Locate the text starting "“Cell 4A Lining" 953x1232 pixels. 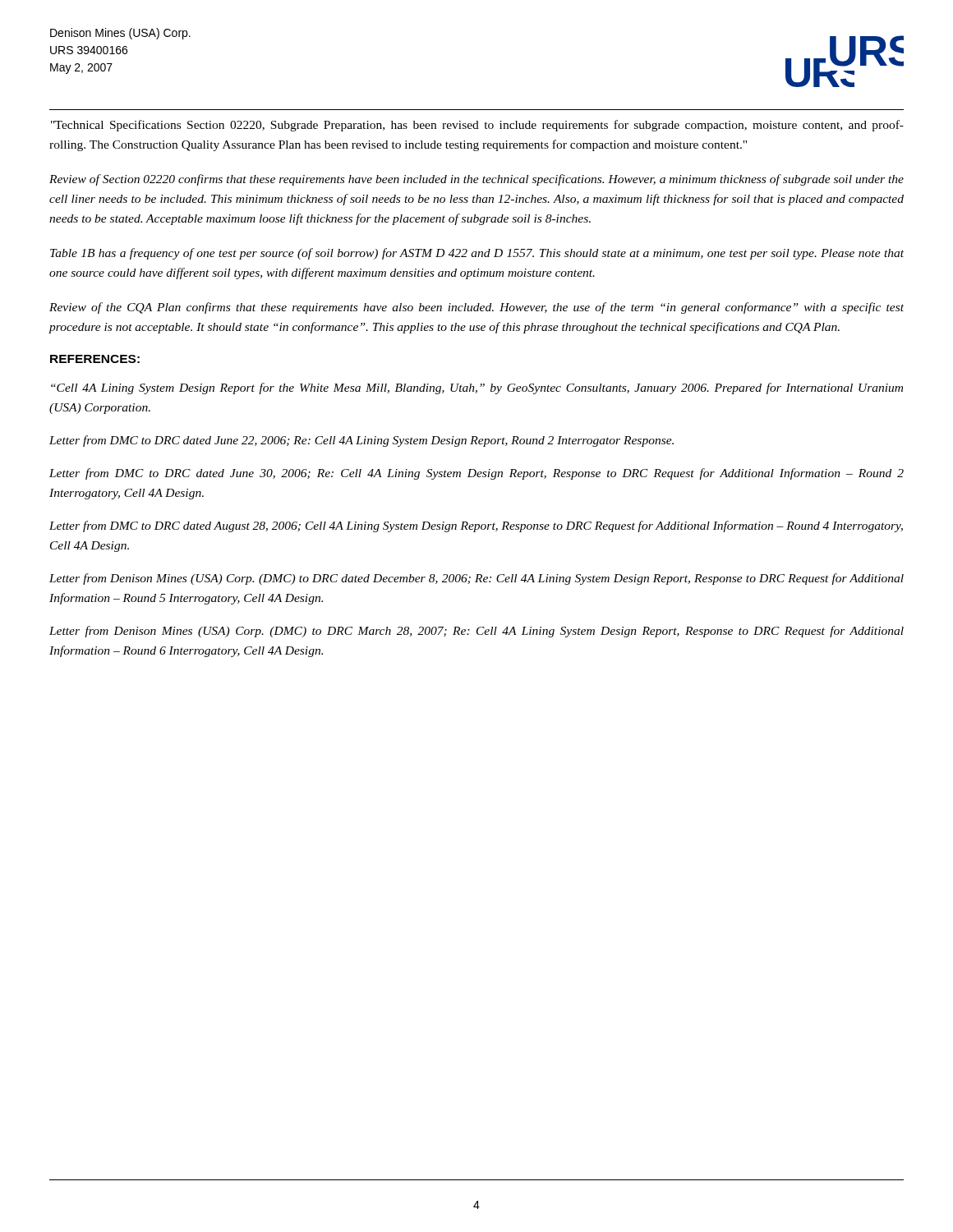click(x=476, y=397)
